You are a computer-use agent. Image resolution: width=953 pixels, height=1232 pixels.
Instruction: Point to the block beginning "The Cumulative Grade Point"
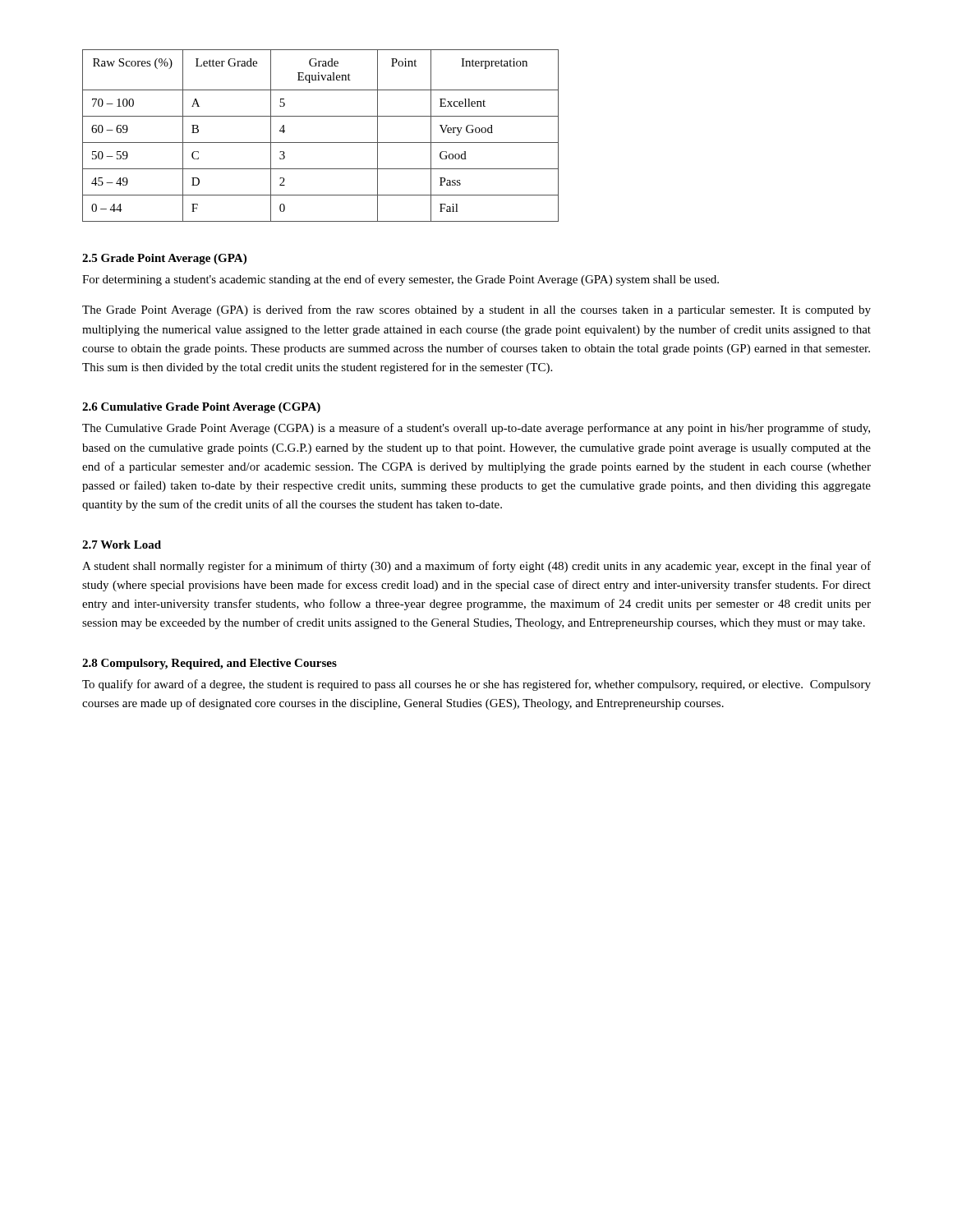pyautogui.click(x=476, y=466)
